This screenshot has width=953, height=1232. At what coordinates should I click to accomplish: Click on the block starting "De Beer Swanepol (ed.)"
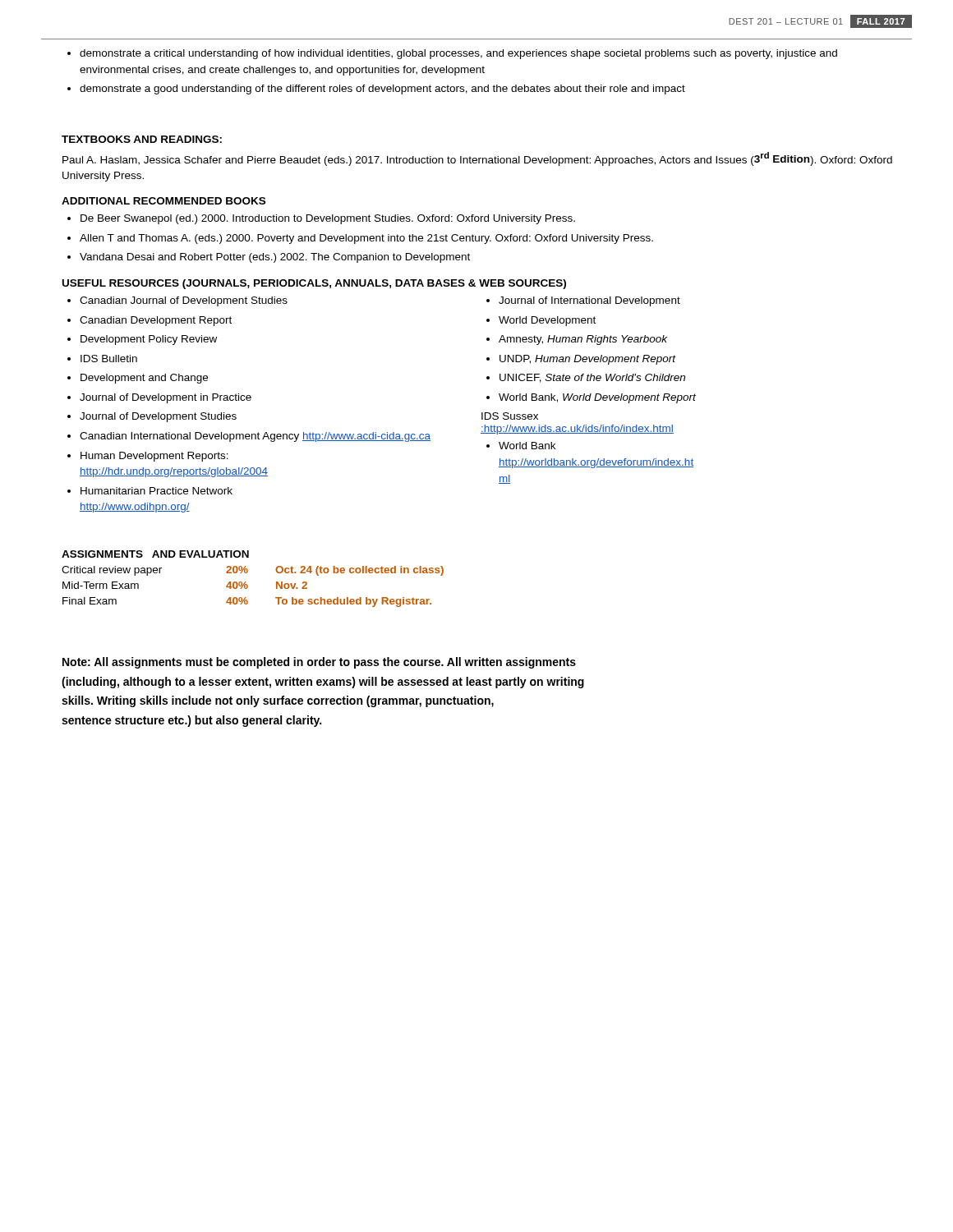[x=328, y=218]
